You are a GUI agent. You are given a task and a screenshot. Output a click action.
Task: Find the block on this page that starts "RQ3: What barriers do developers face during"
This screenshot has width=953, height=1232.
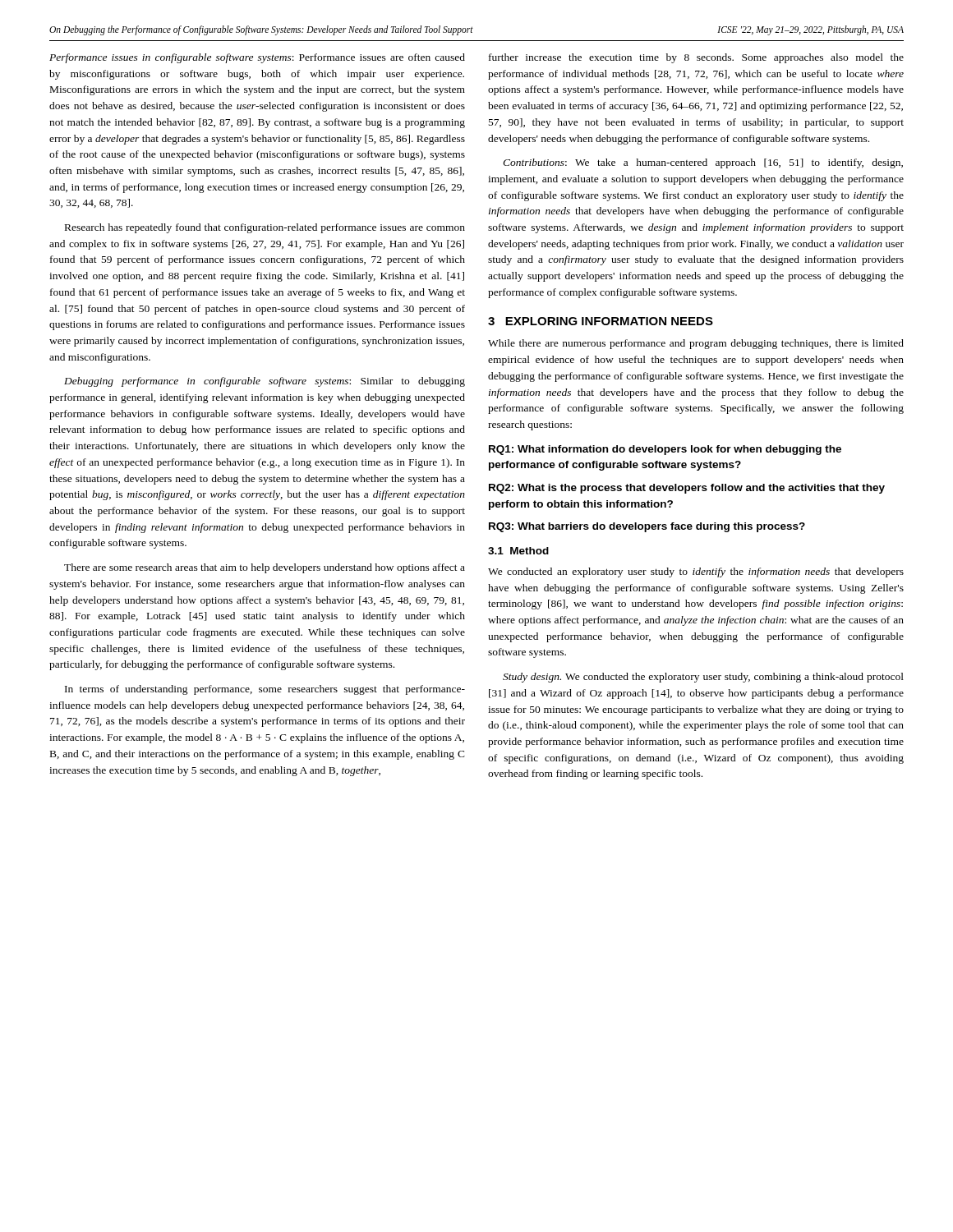pyautogui.click(x=696, y=527)
